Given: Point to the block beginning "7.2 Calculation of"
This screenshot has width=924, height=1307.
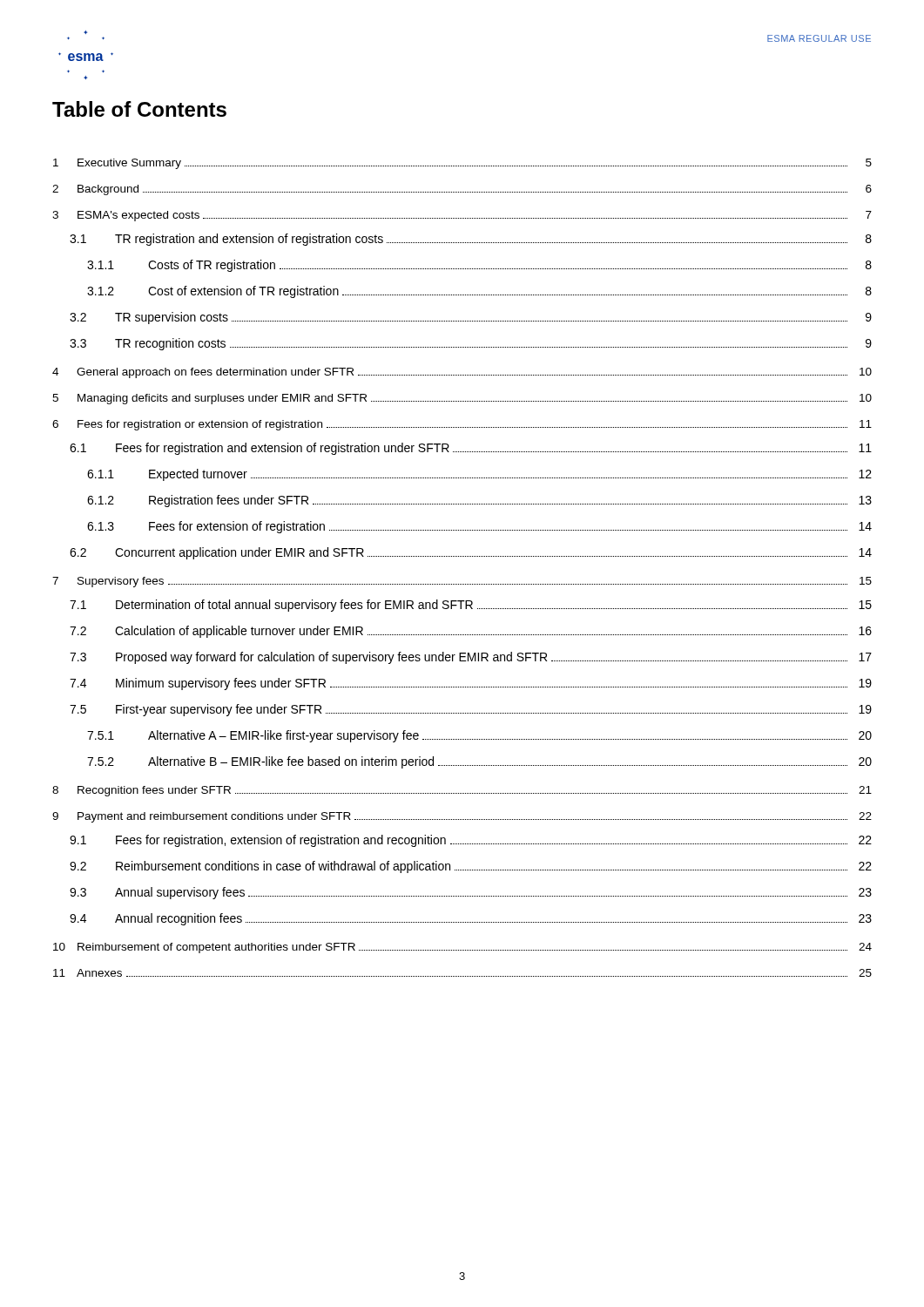Looking at the screenshot, I should [462, 631].
